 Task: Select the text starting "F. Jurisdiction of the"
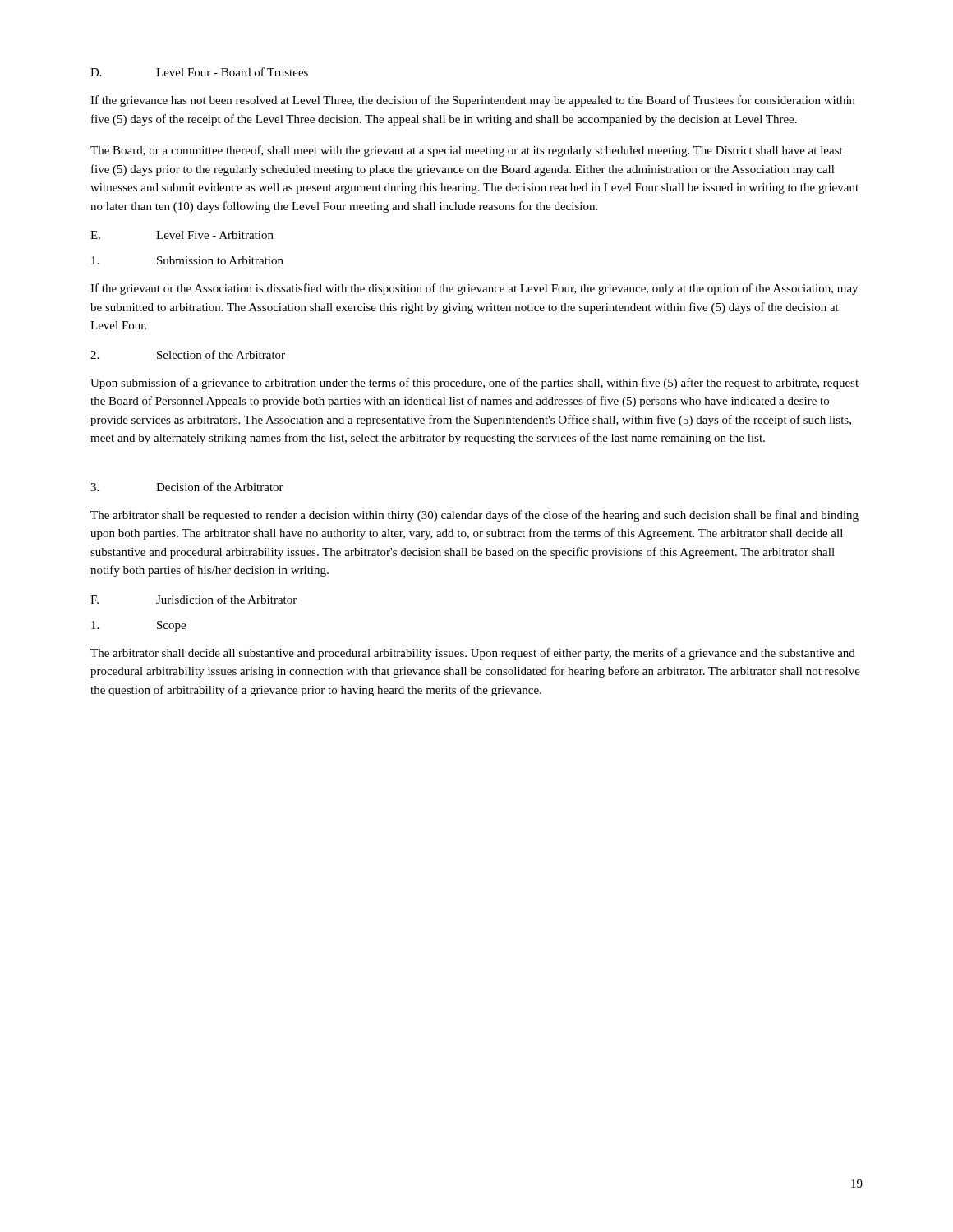(x=193, y=599)
